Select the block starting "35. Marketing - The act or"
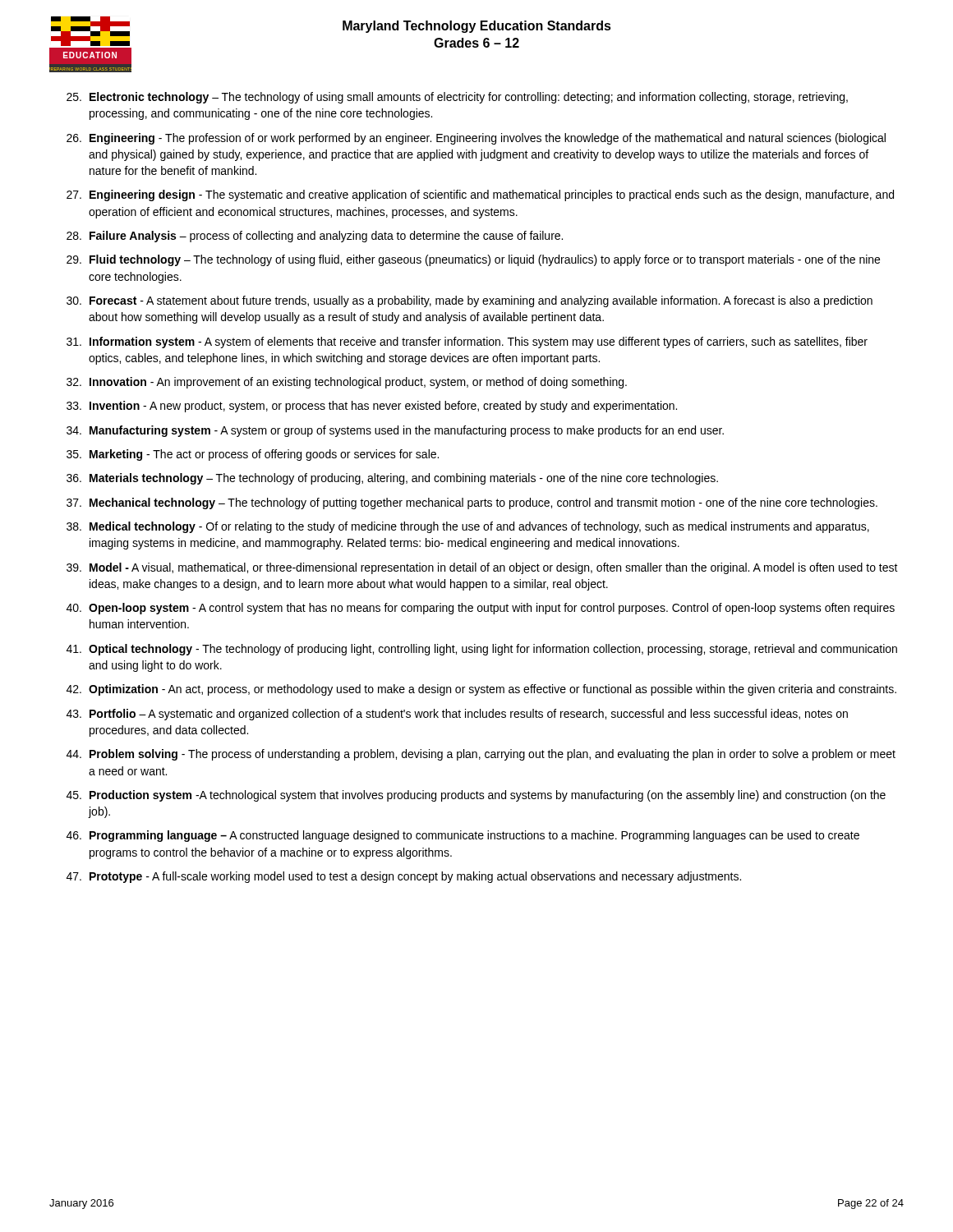953x1232 pixels. pos(253,455)
